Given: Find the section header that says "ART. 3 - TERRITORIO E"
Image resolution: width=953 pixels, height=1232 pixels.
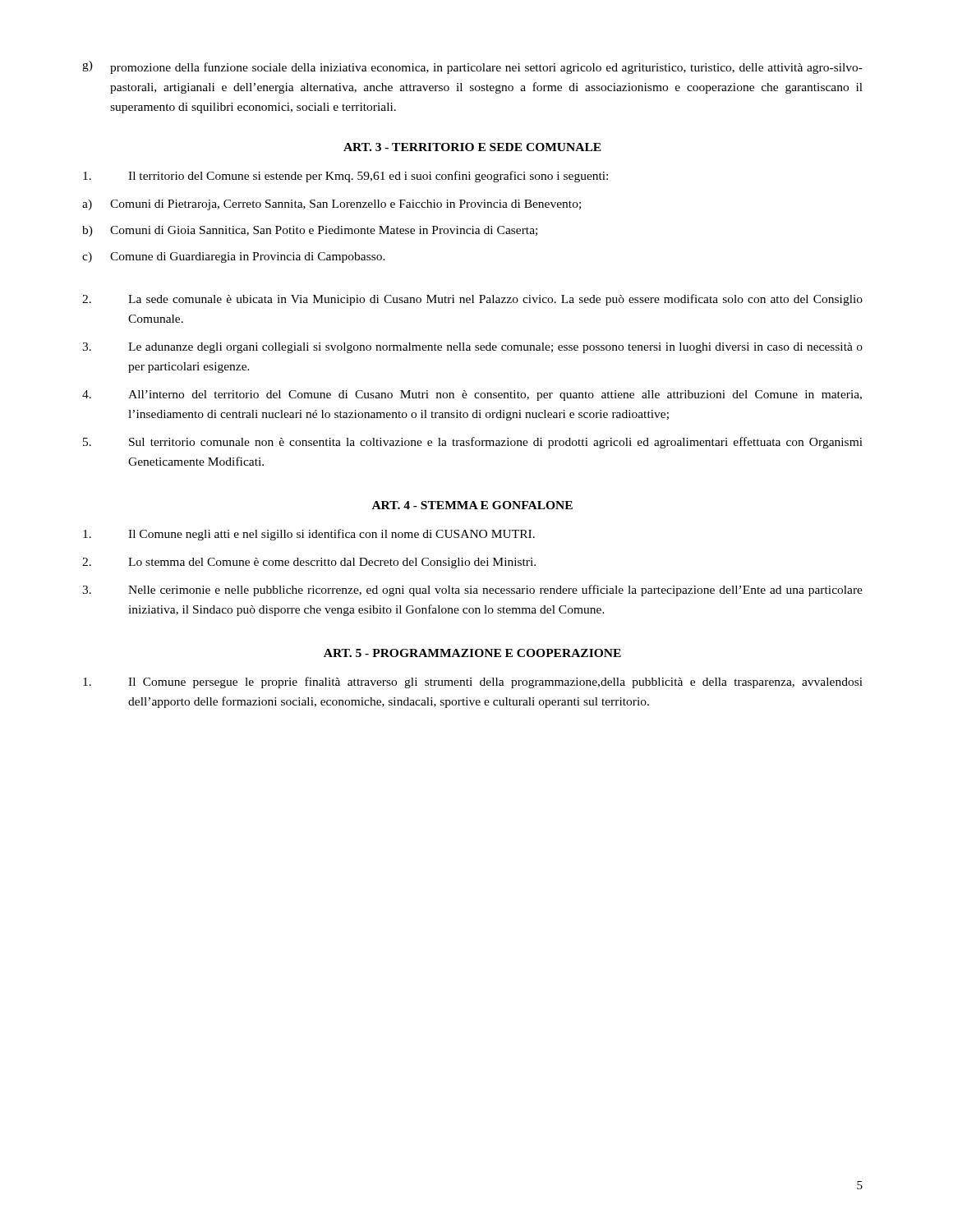Looking at the screenshot, I should [472, 147].
